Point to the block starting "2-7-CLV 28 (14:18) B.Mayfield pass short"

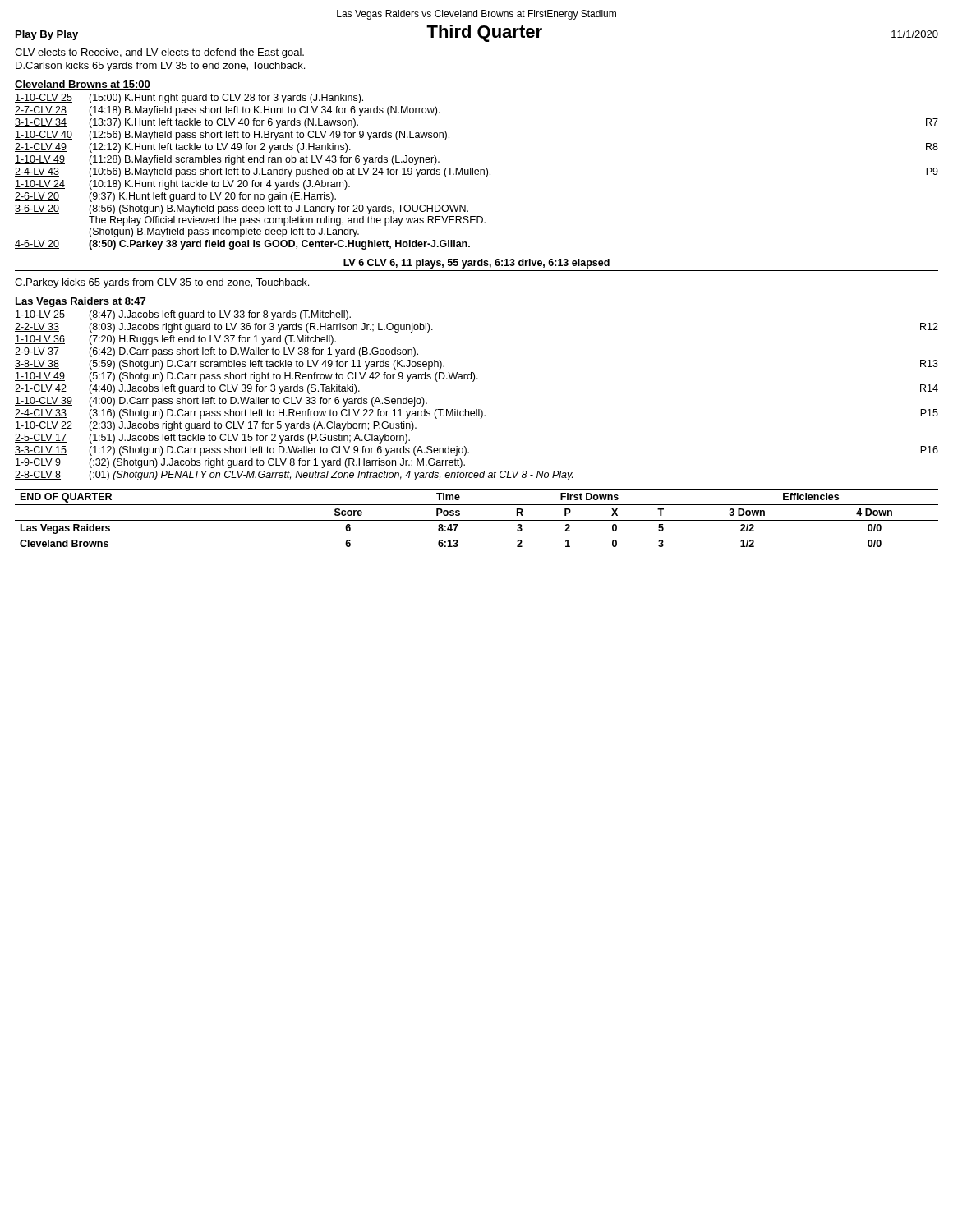(228, 111)
